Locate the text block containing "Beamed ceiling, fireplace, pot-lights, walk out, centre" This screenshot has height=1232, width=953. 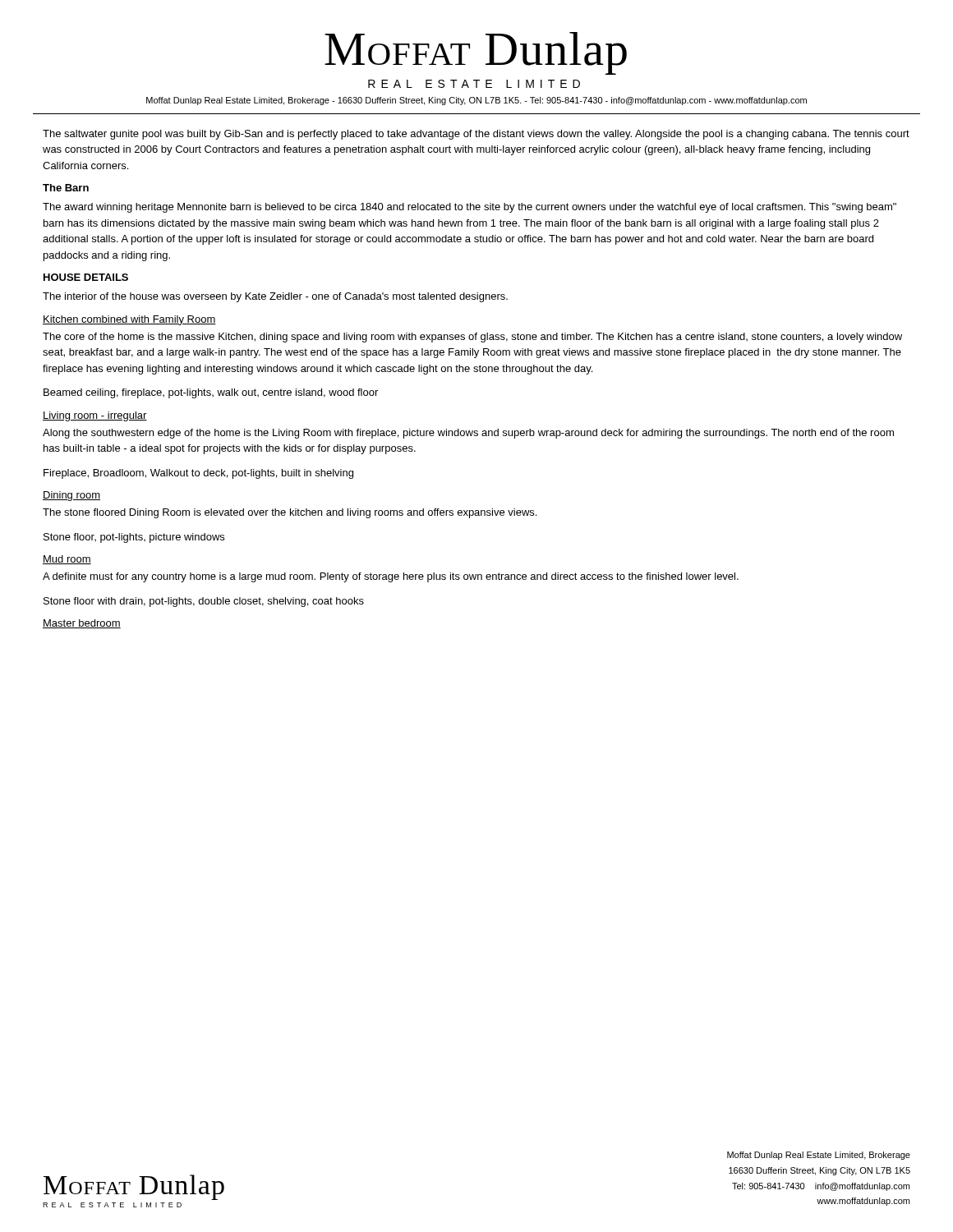(211, 393)
